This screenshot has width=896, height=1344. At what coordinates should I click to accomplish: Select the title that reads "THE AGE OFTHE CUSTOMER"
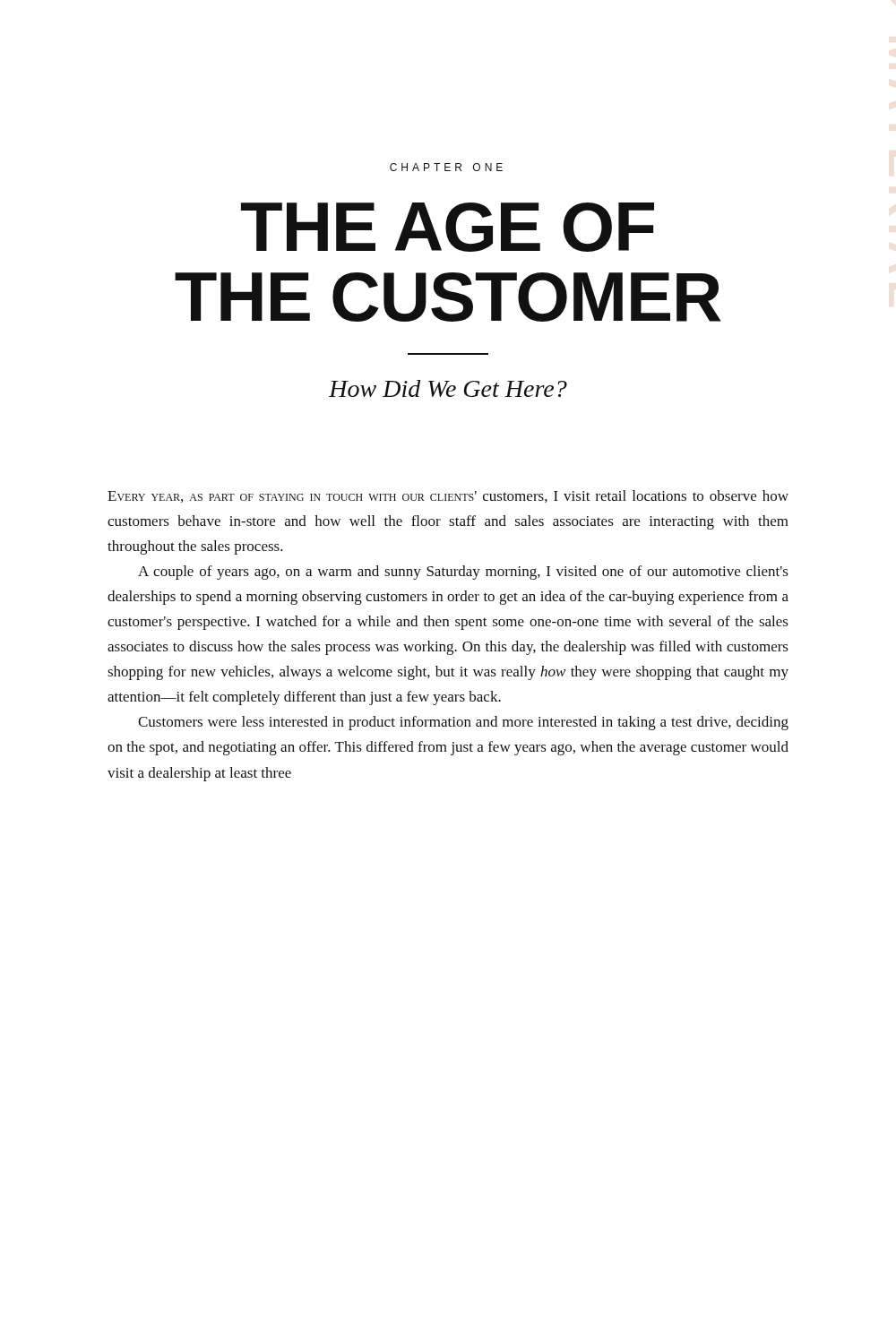tap(448, 262)
